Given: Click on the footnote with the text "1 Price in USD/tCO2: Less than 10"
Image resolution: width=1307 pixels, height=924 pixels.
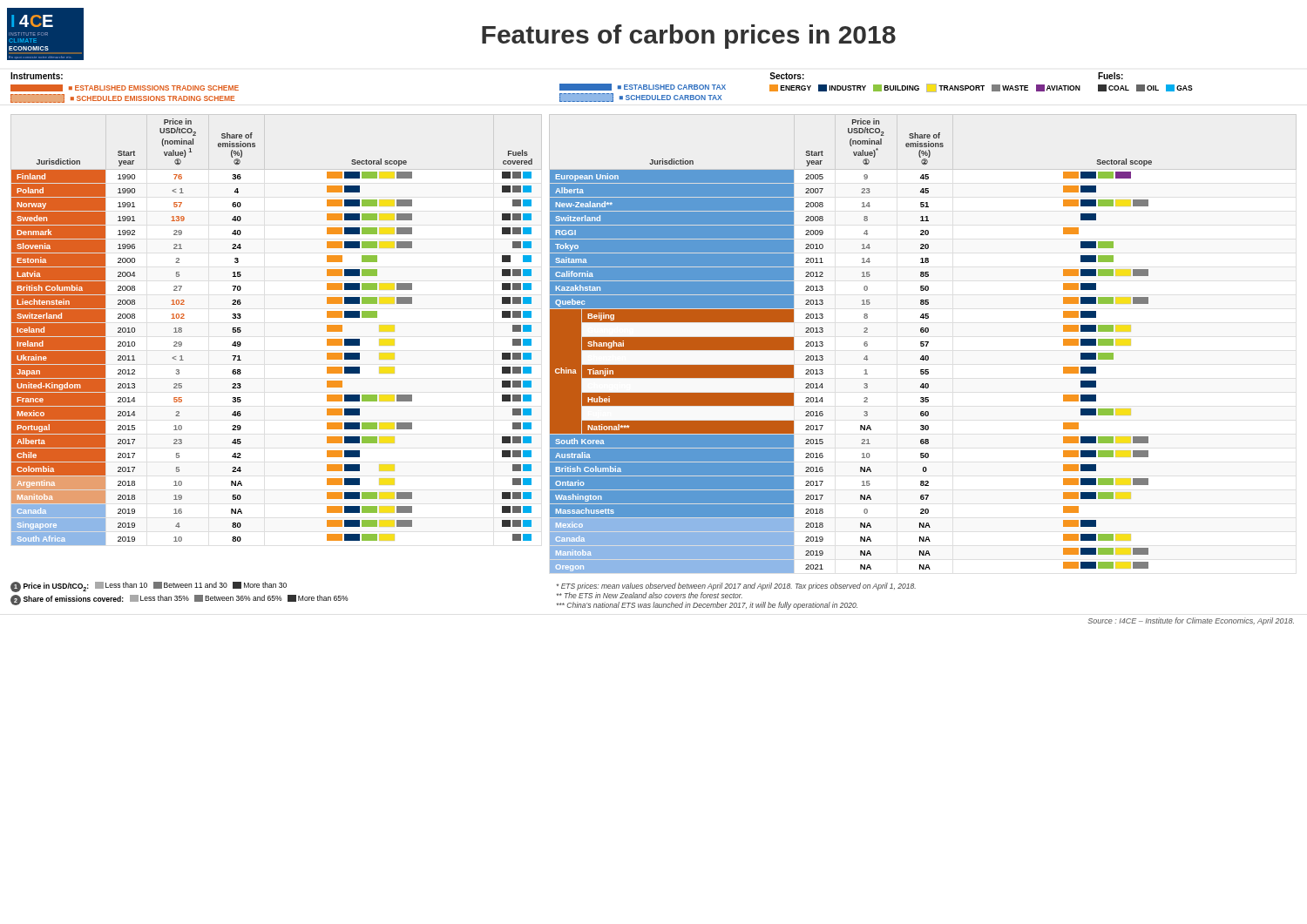Looking at the screenshot, I should (276, 593).
